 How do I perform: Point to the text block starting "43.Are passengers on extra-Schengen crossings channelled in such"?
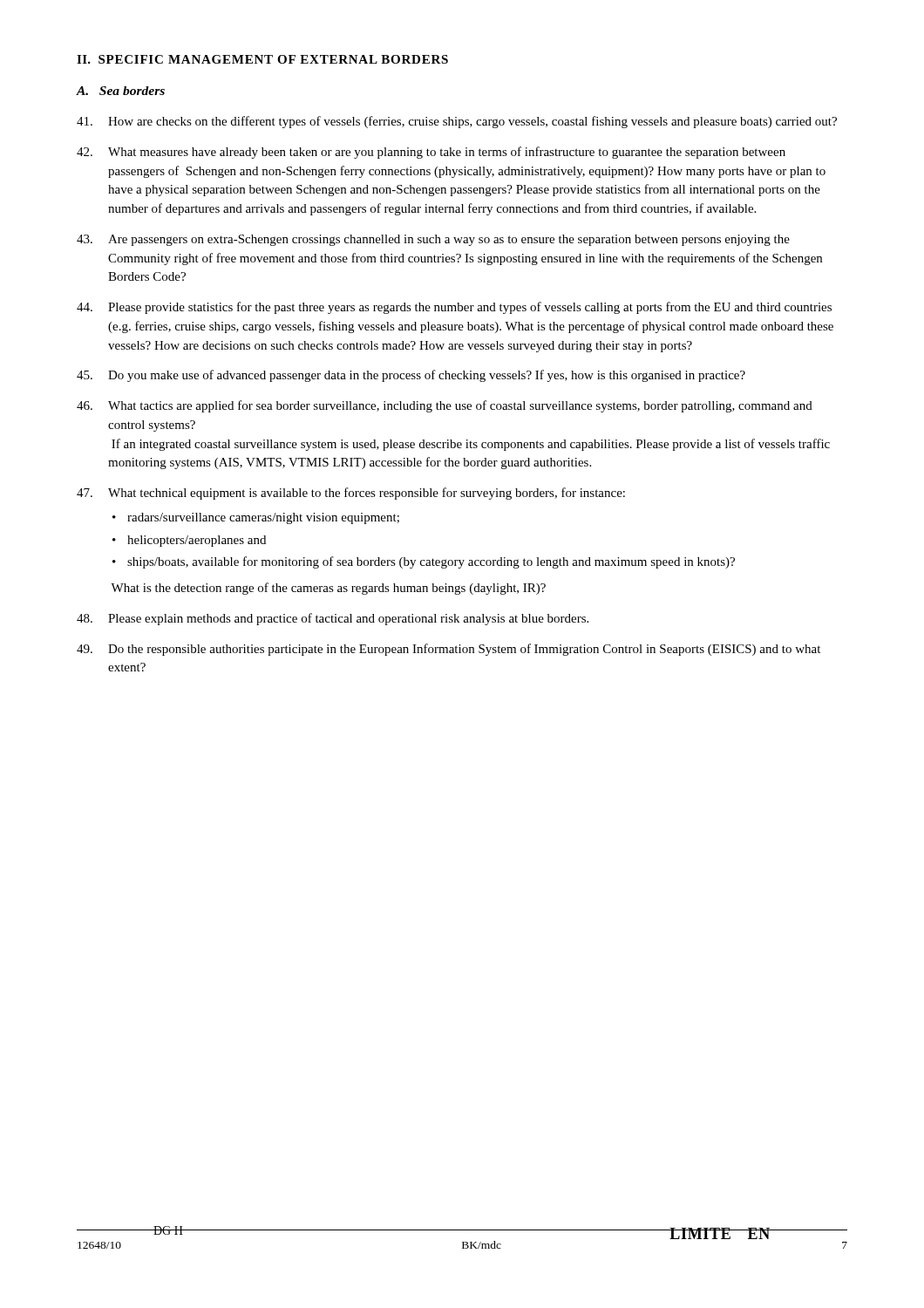coord(460,258)
